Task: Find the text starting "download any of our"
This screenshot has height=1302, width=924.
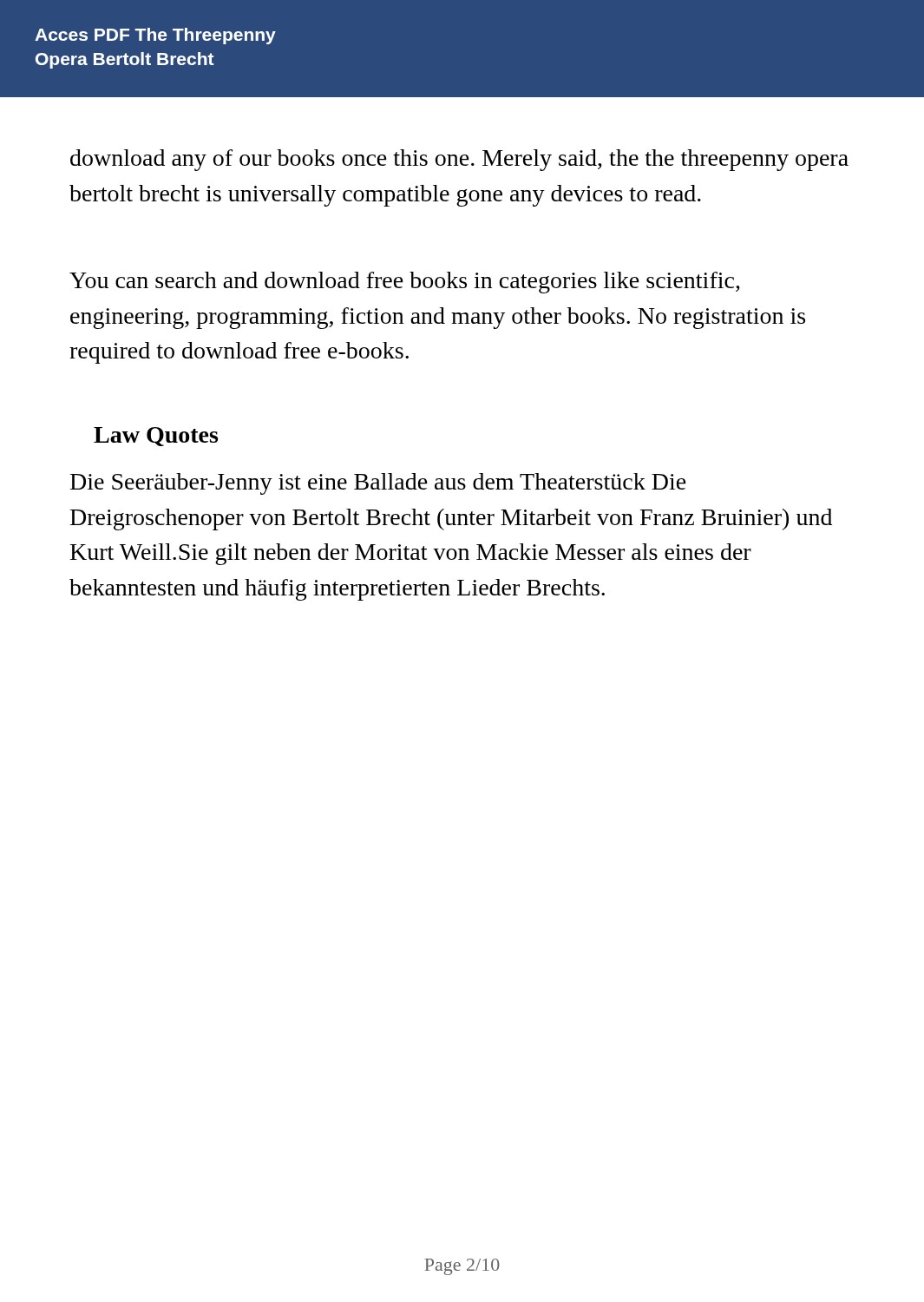Action: [x=459, y=175]
